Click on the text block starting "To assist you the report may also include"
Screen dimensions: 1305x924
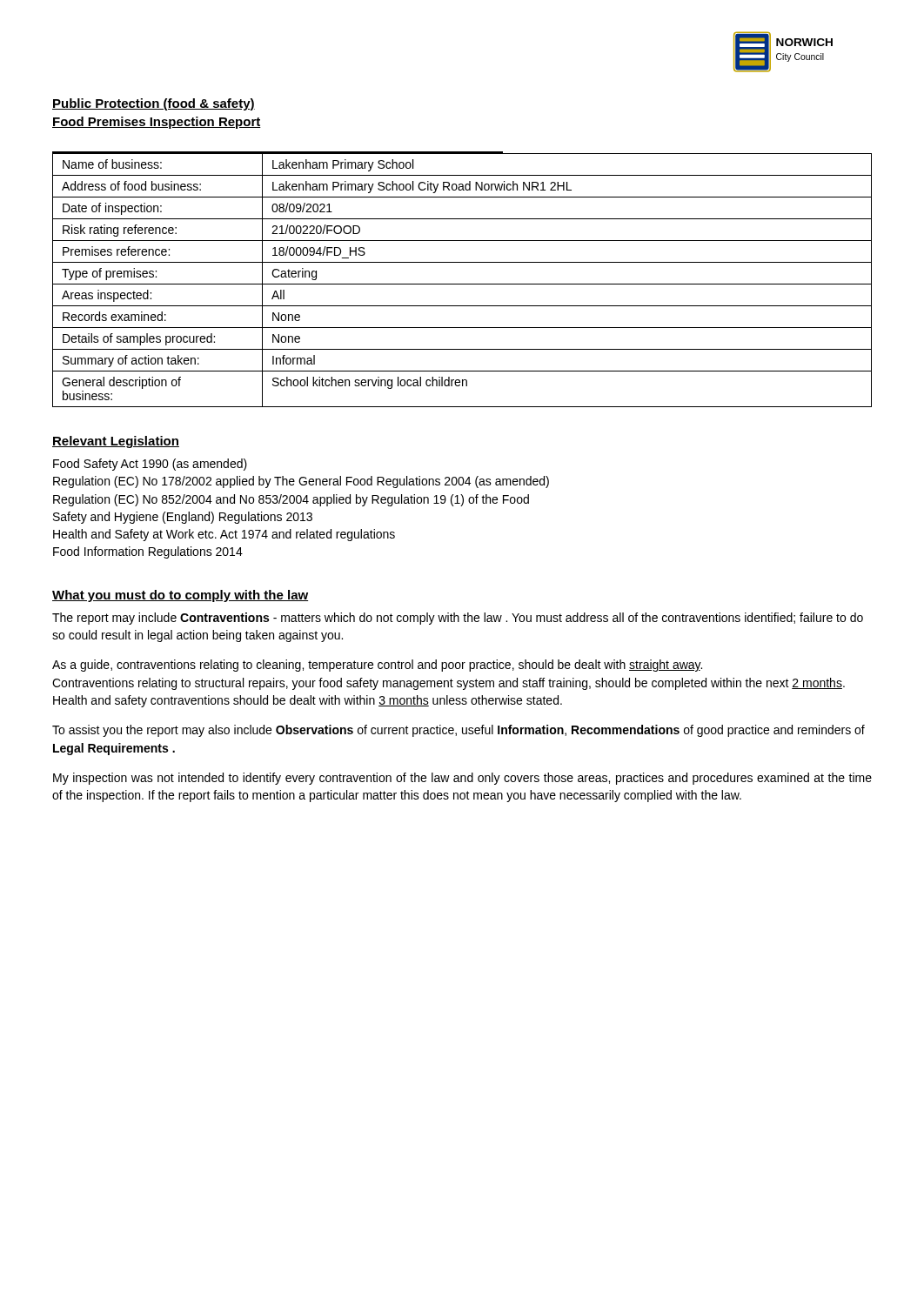pos(458,739)
